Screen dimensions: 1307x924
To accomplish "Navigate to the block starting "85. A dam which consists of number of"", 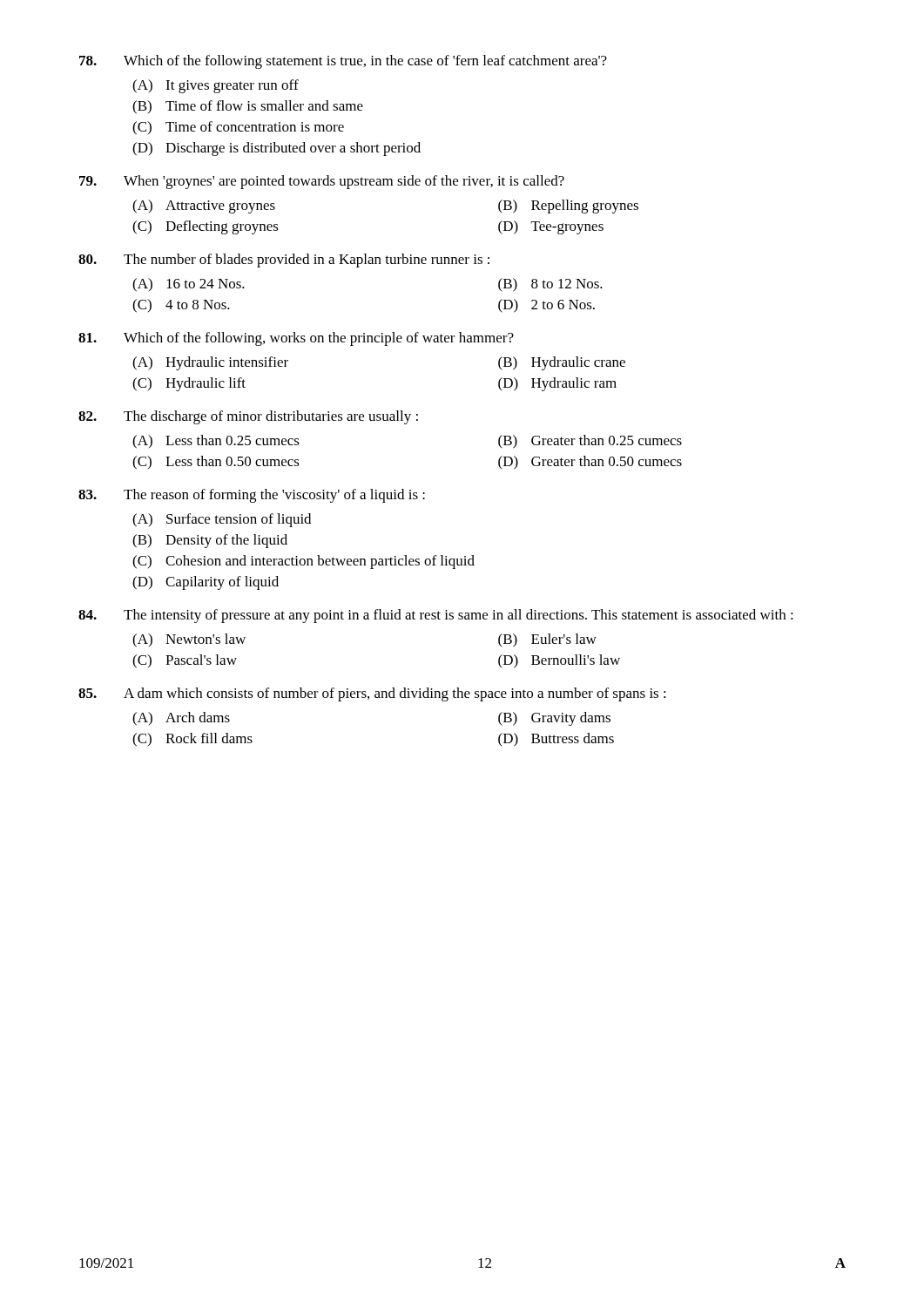I will (372, 694).
